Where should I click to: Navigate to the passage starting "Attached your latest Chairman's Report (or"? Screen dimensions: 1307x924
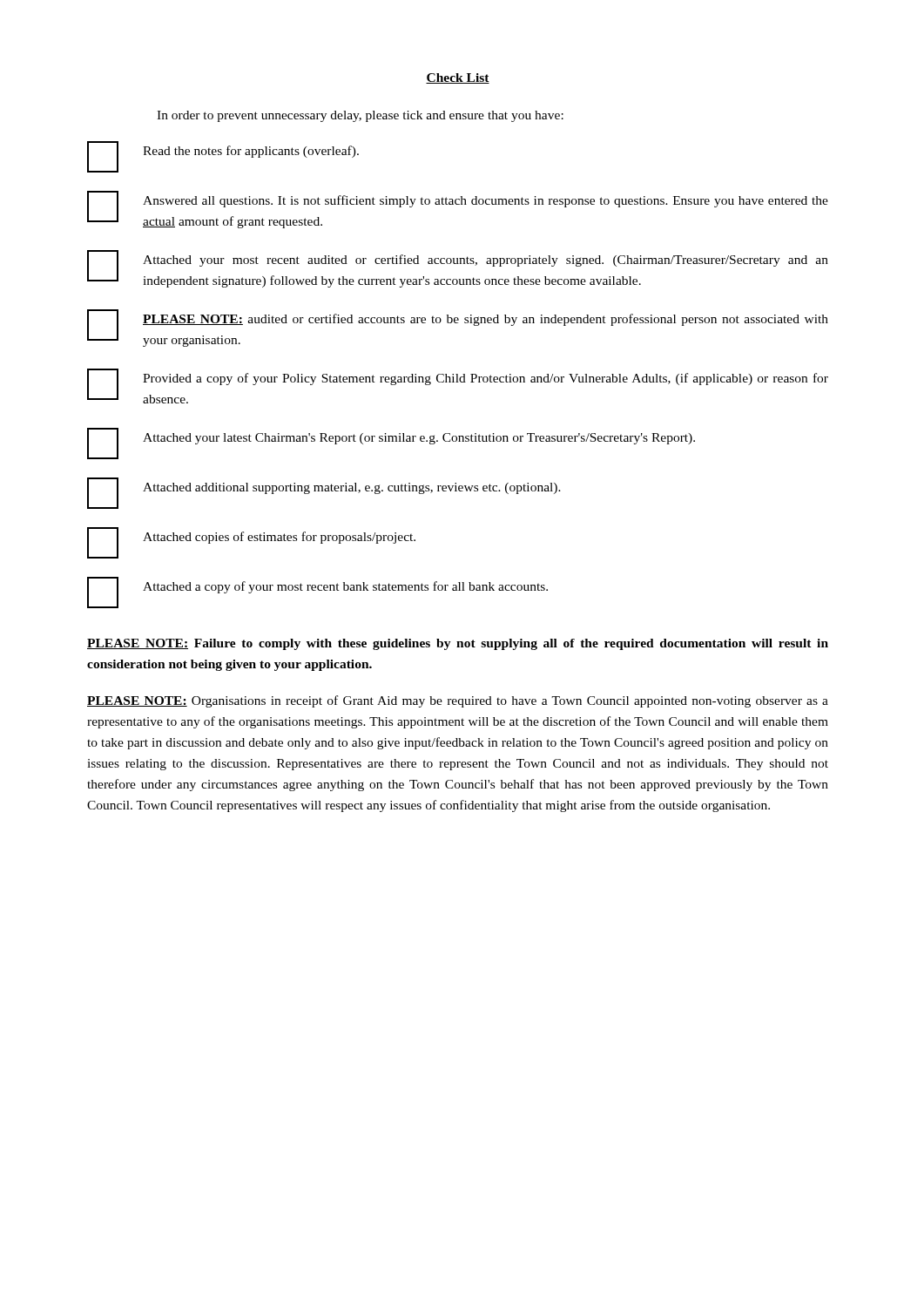(458, 443)
